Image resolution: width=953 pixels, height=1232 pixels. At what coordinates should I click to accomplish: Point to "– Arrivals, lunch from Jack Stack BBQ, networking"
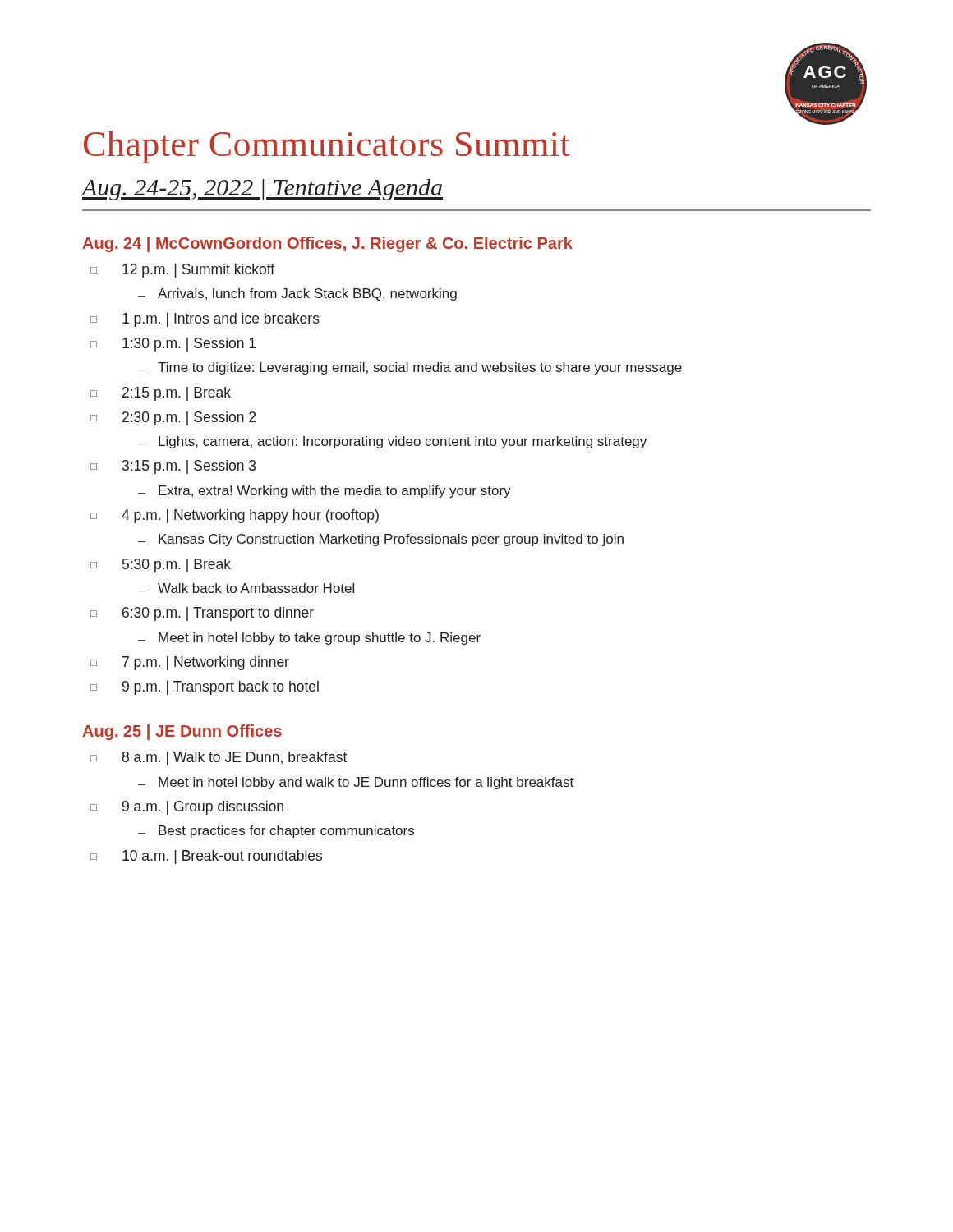297,294
